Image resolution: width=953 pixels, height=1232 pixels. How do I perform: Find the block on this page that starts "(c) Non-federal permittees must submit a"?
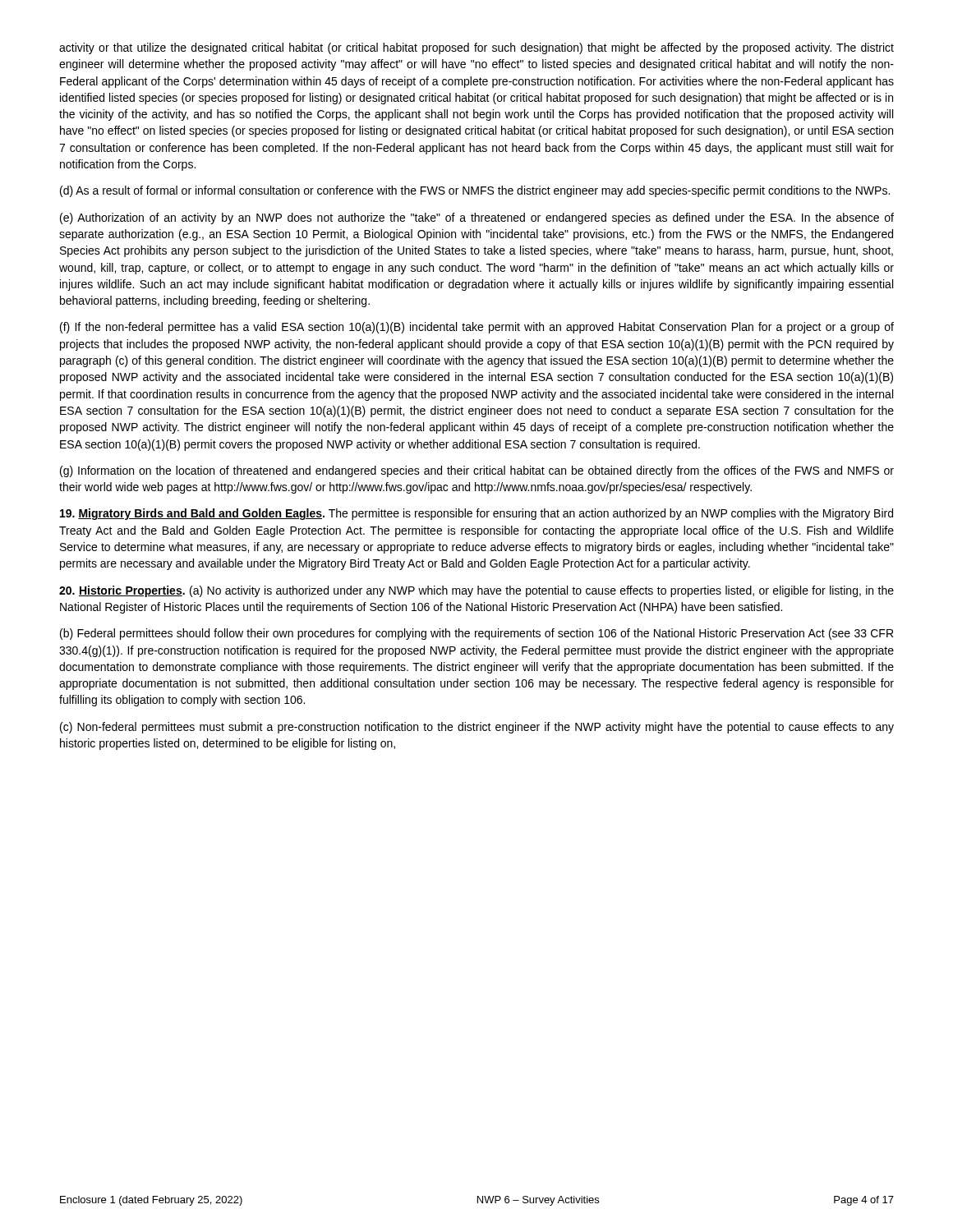click(476, 735)
